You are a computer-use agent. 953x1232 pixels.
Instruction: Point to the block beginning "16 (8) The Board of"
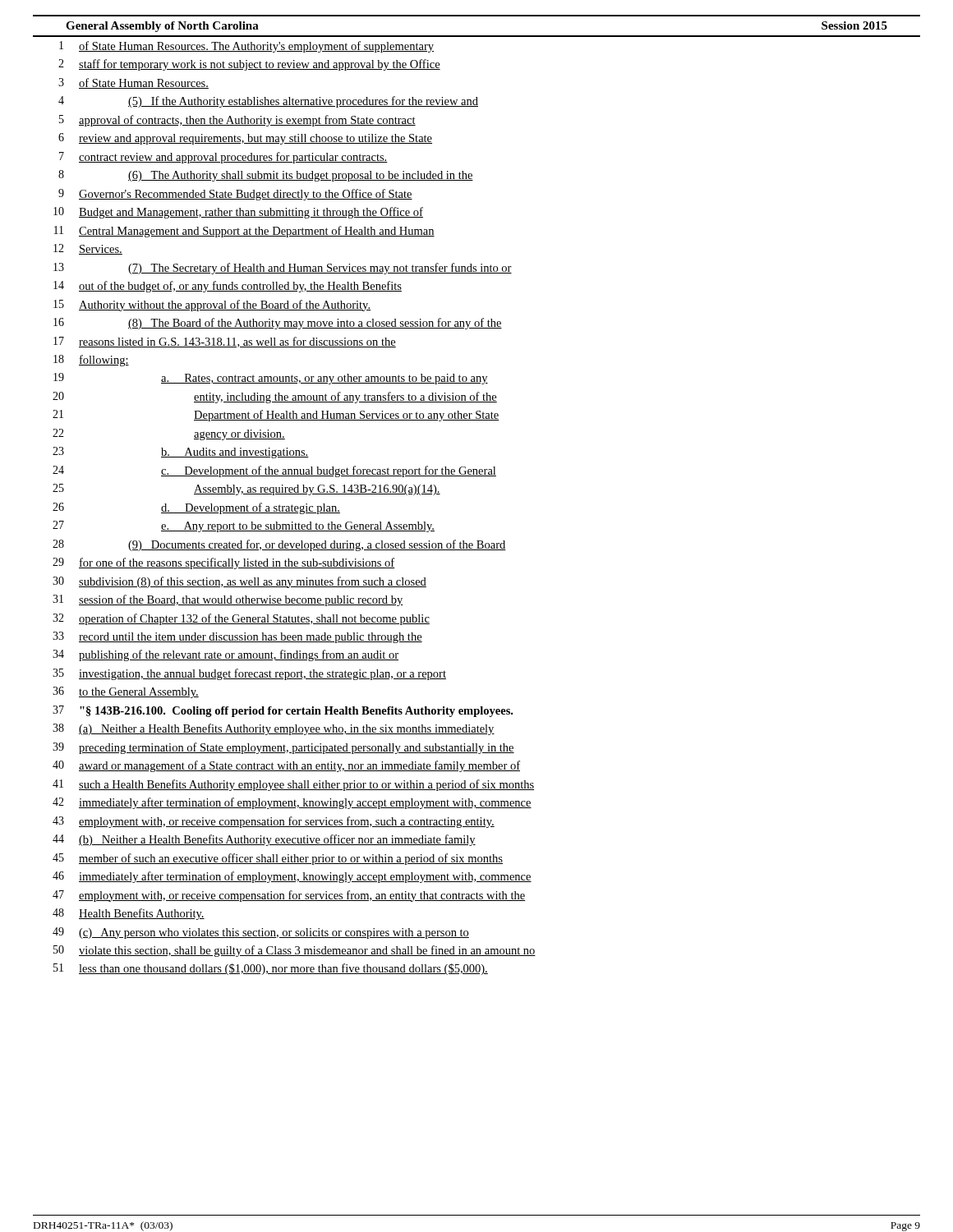click(x=278, y=324)
